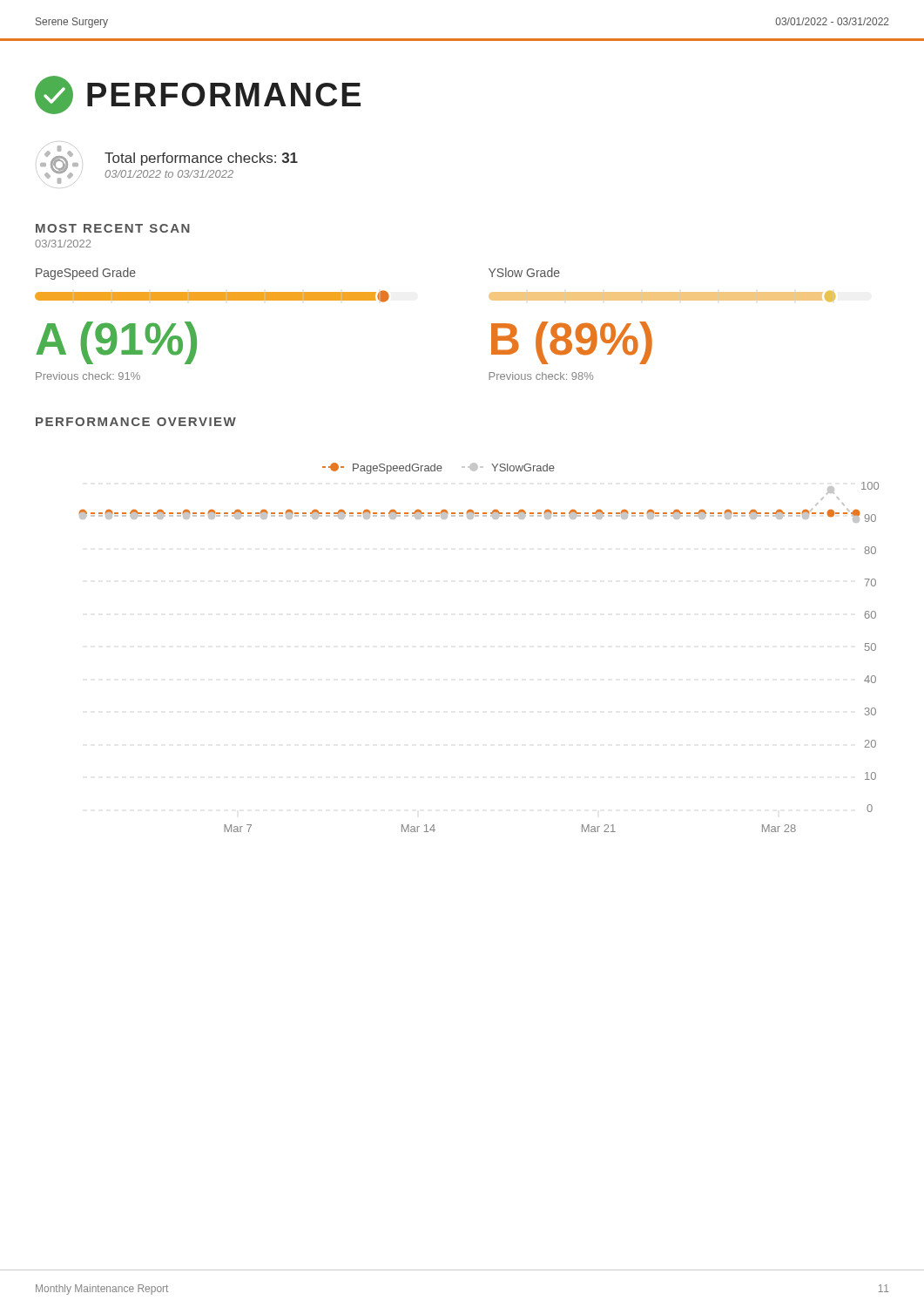The width and height of the screenshot is (924, 1307).
Task: Find the line chart
Action: pyautogui.click(x=462, y=655)
